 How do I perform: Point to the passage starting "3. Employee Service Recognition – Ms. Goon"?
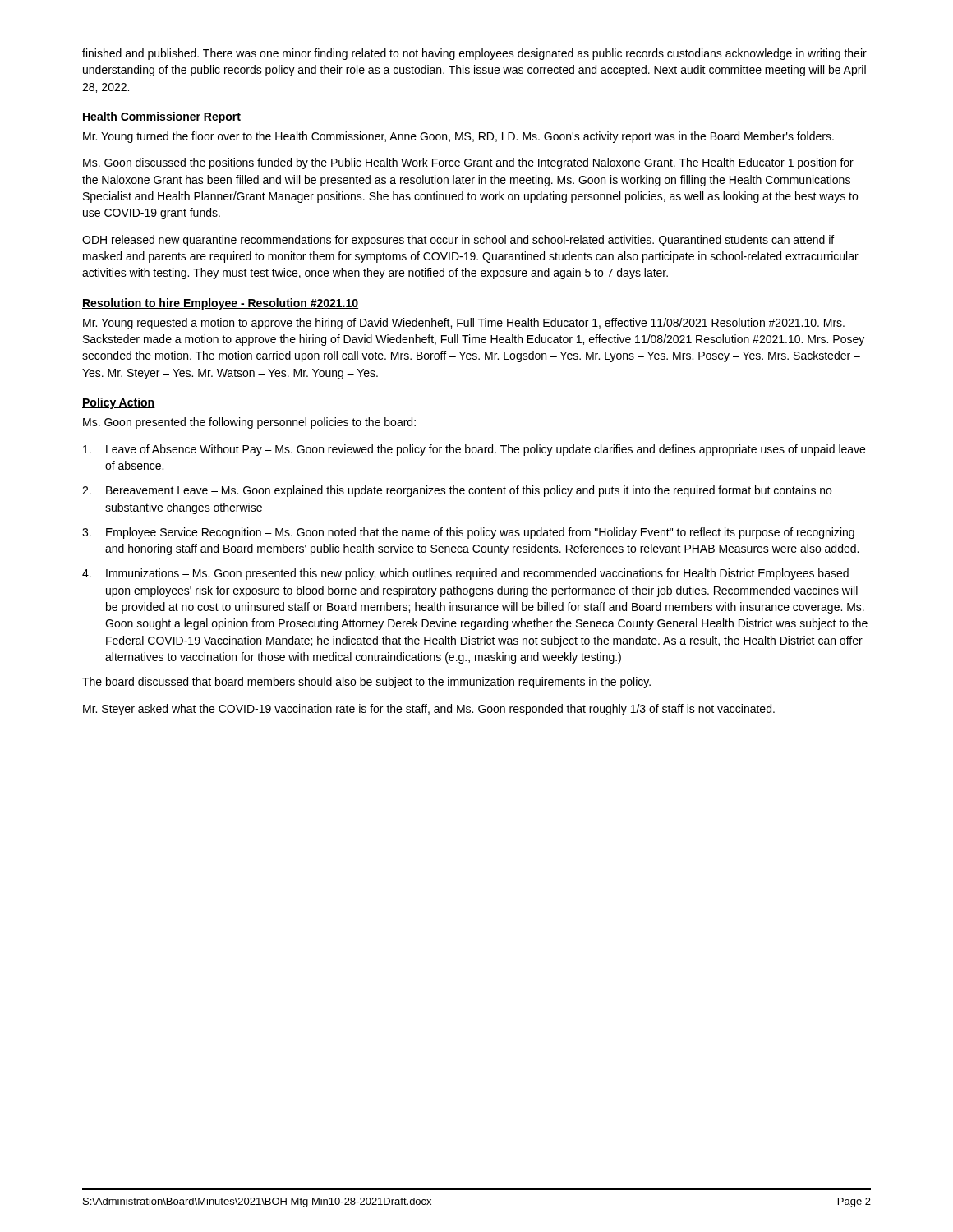pos(476,541)
